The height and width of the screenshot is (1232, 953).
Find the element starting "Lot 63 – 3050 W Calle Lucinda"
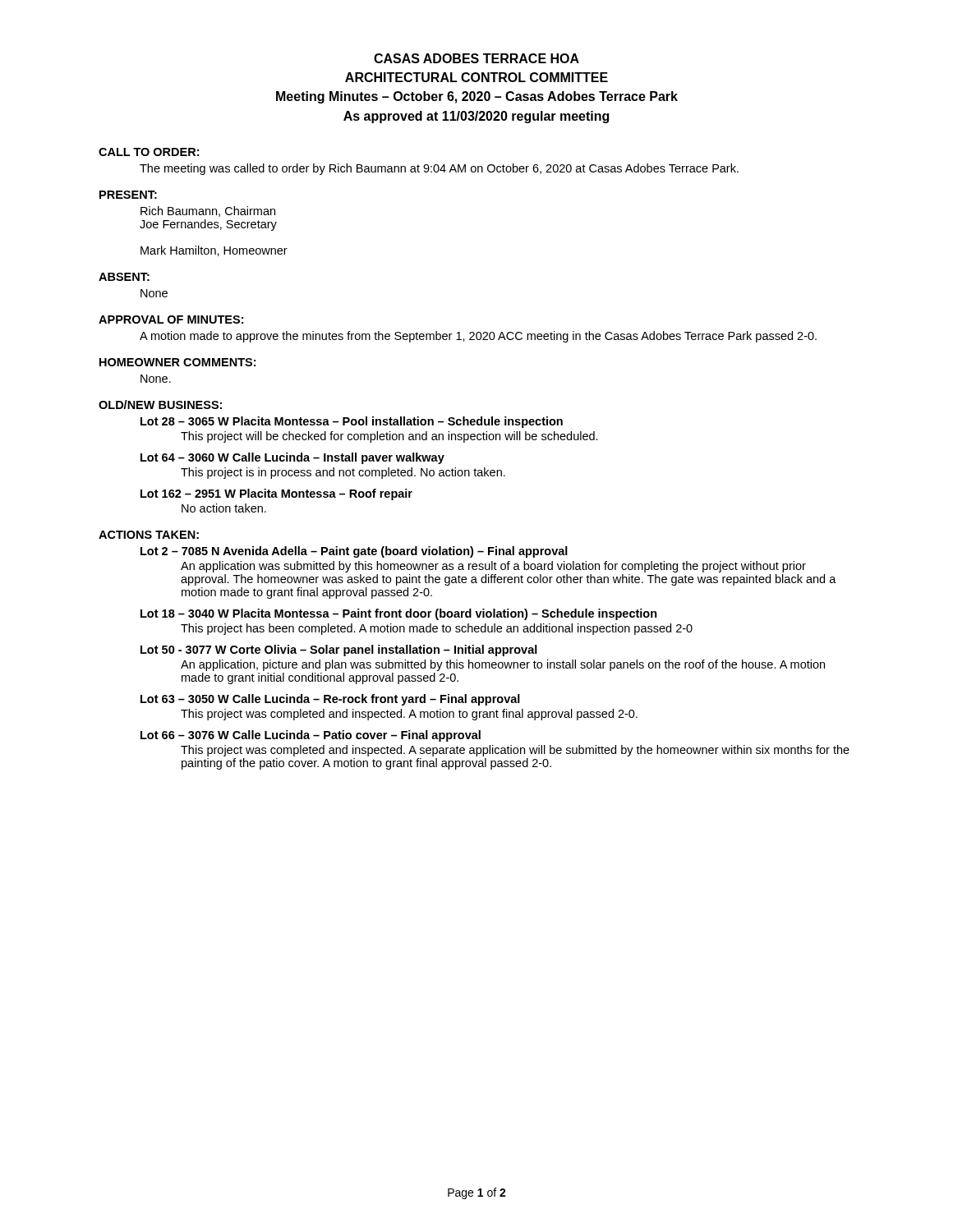click(497, 706)
